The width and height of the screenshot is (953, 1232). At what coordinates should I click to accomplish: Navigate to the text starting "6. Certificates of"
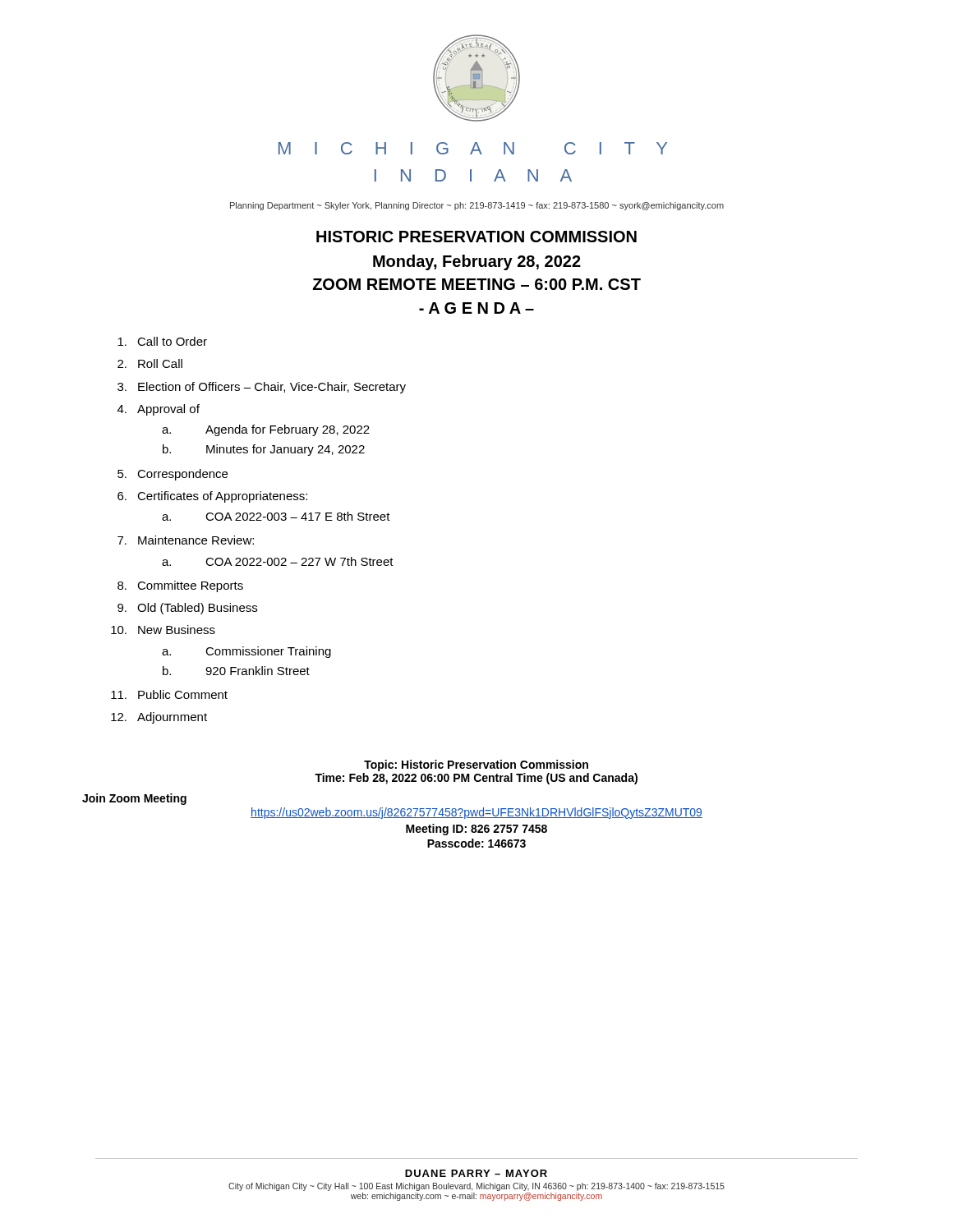click(x=212, y=497)
